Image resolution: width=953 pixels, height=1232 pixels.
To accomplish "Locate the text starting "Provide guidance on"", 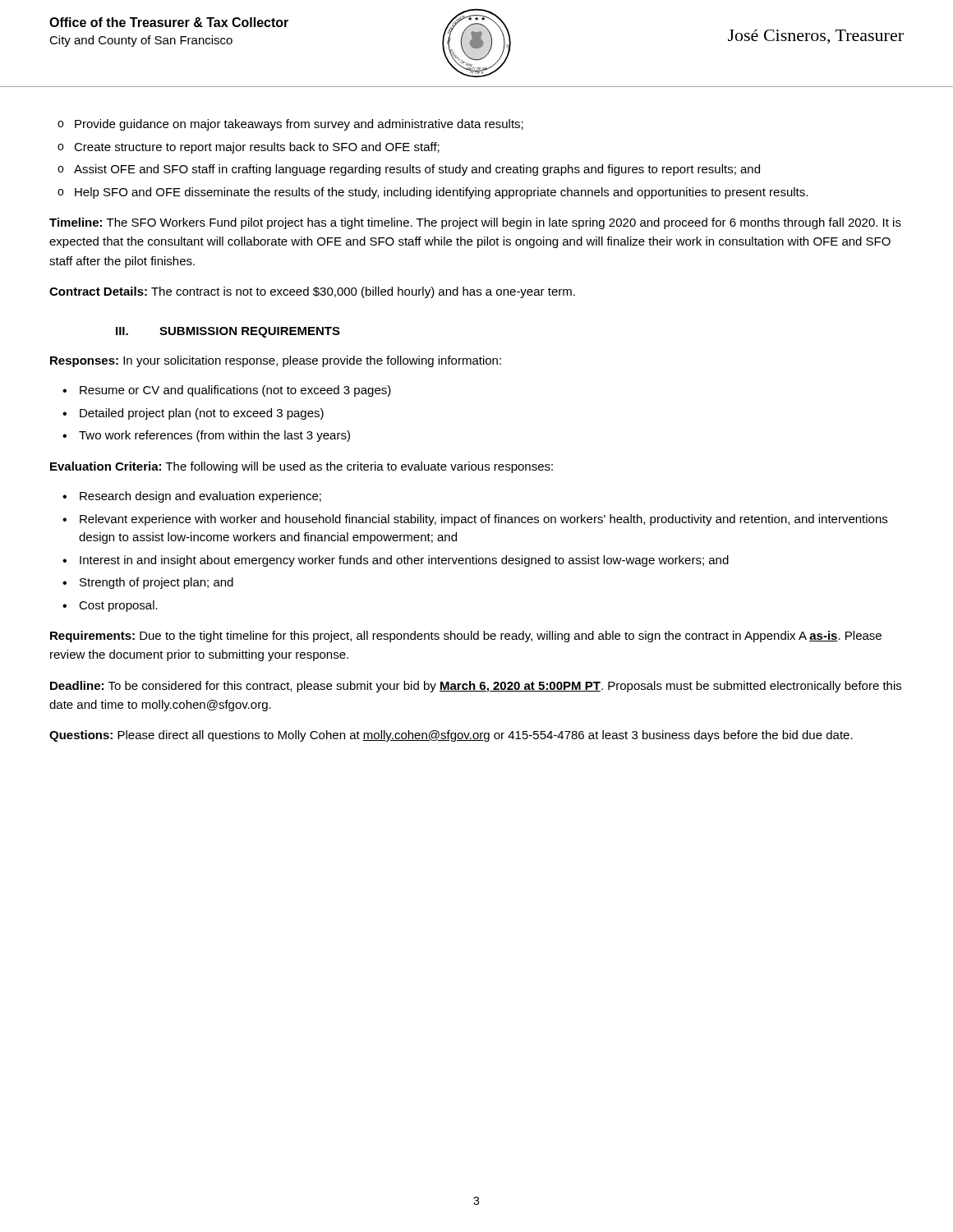I will pyautogui.click(x=476, y=158).
